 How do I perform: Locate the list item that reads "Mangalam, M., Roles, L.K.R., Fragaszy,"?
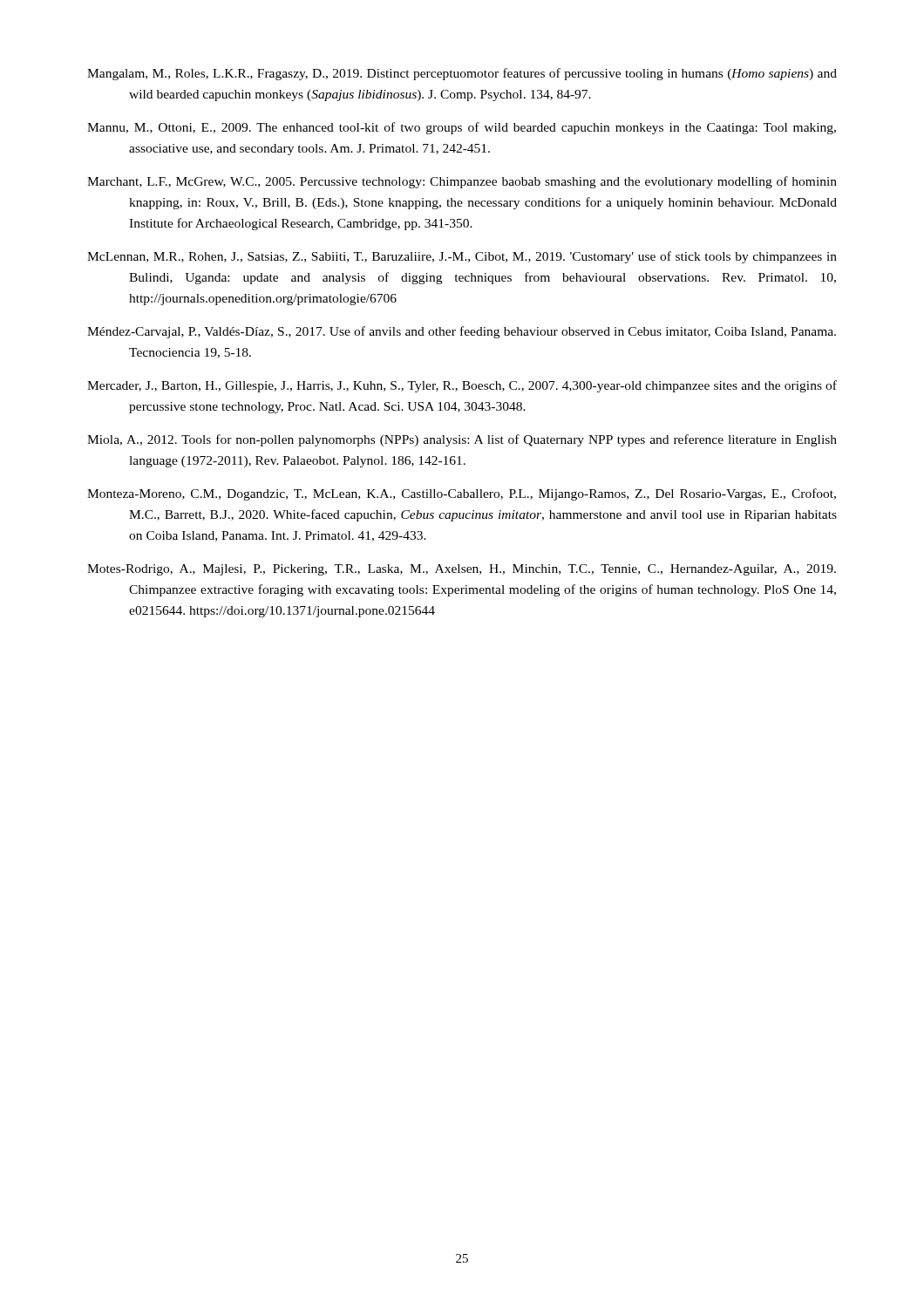click(462, 83)
